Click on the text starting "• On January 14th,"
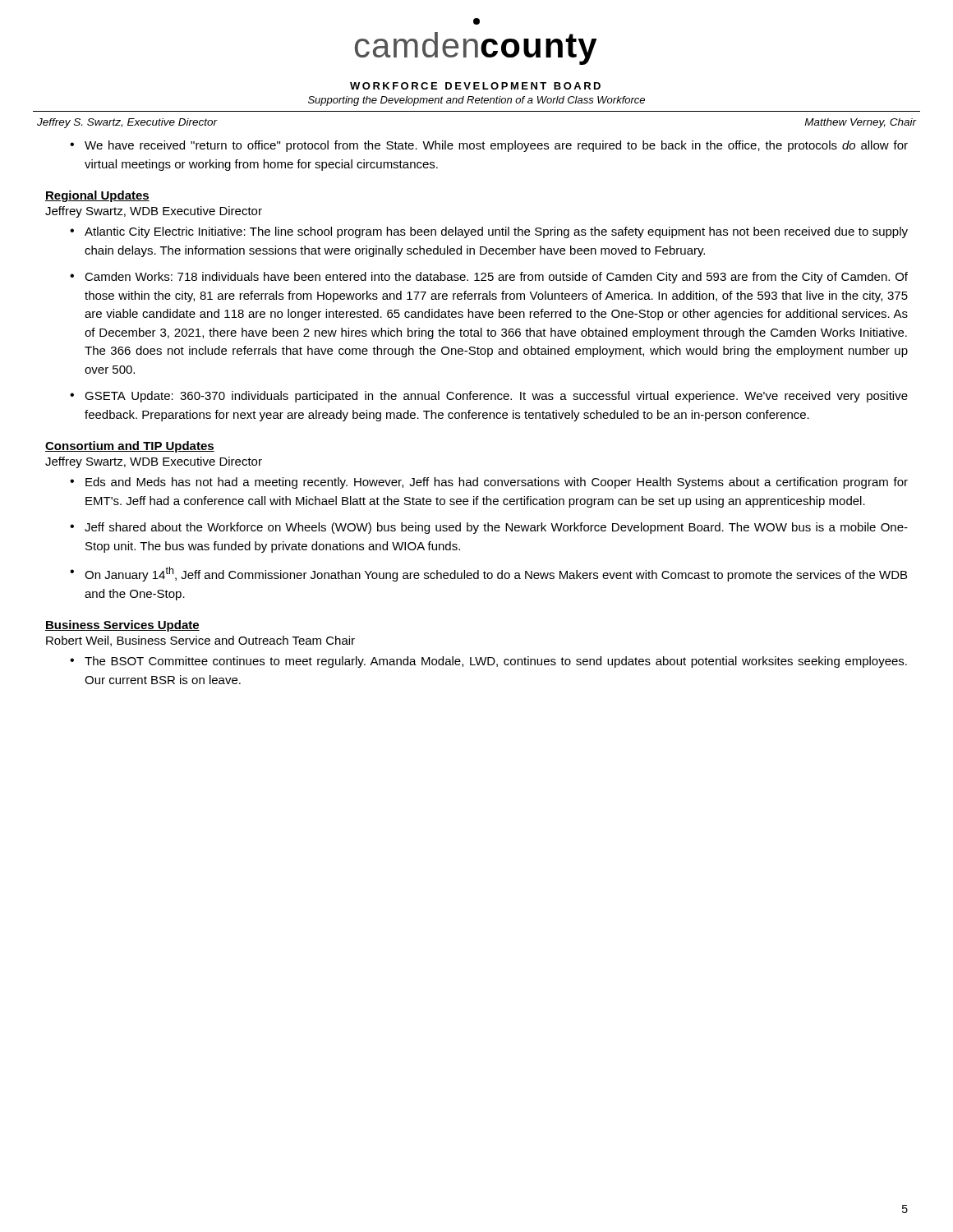Image resolution: width=953 pixels, height=1232 pixels. click(489, 583)
